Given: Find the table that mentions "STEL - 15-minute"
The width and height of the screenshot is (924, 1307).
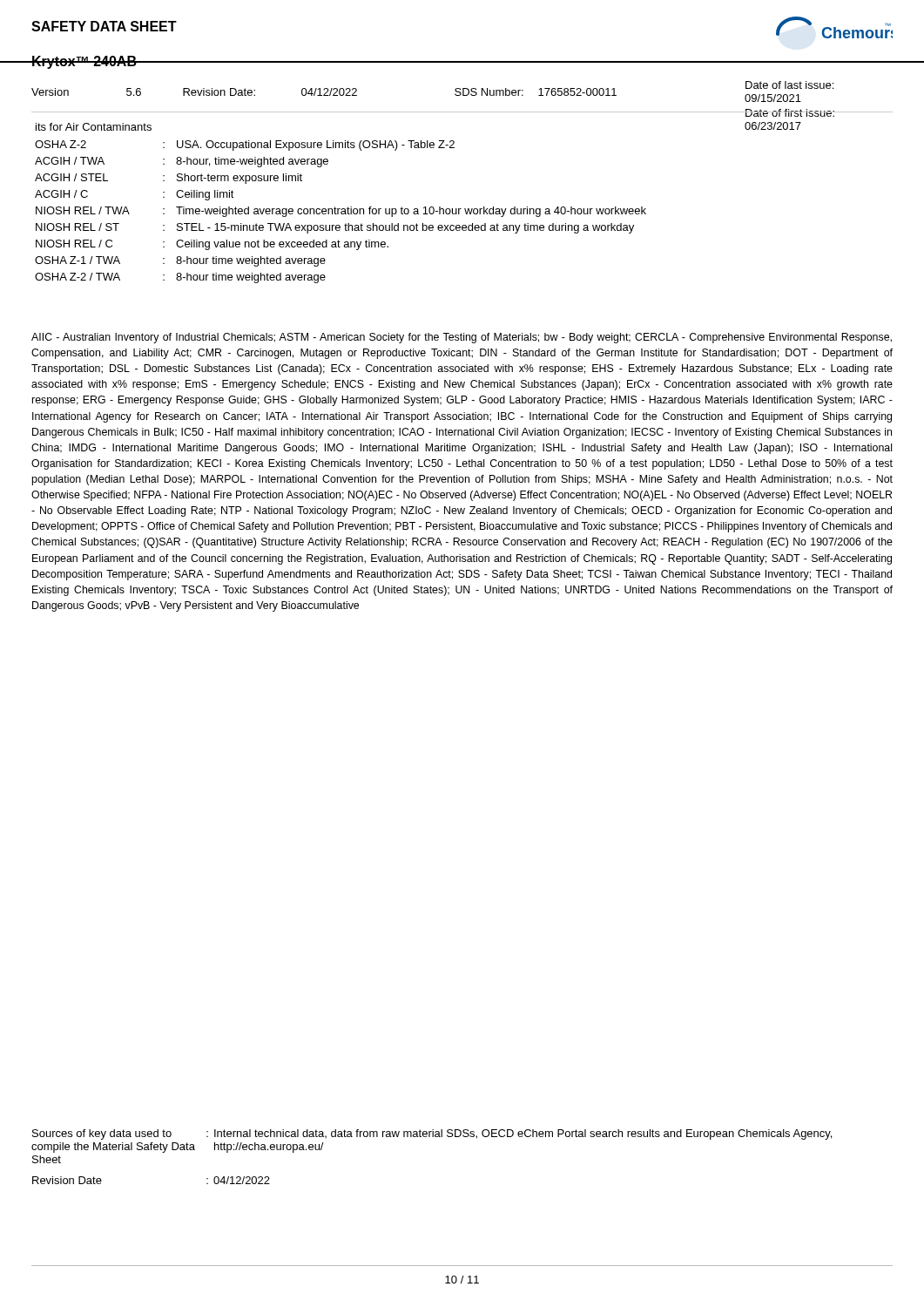Looking at the screenshot, I should [462, 204].
